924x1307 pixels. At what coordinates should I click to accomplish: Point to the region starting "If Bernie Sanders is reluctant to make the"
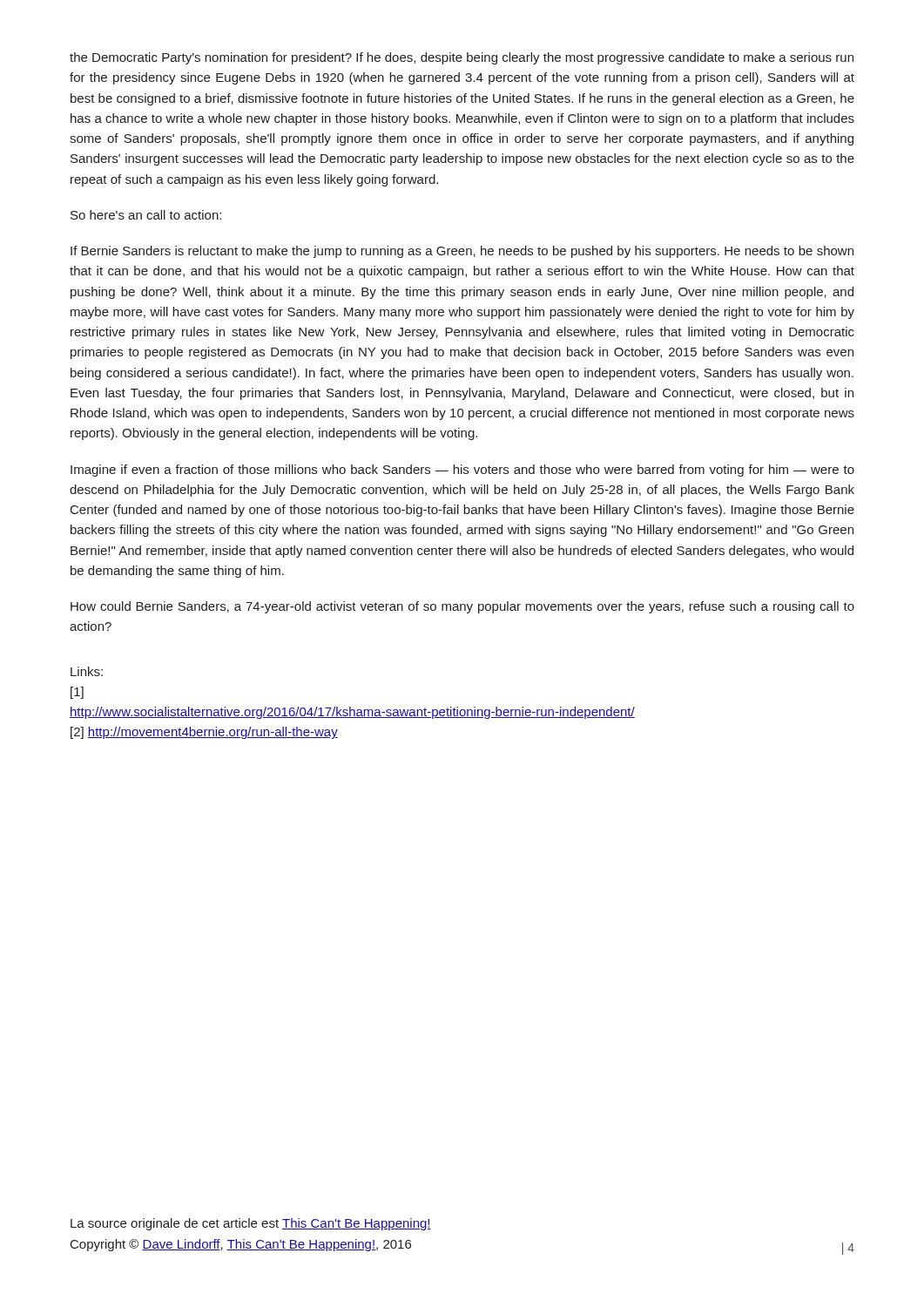462,342
